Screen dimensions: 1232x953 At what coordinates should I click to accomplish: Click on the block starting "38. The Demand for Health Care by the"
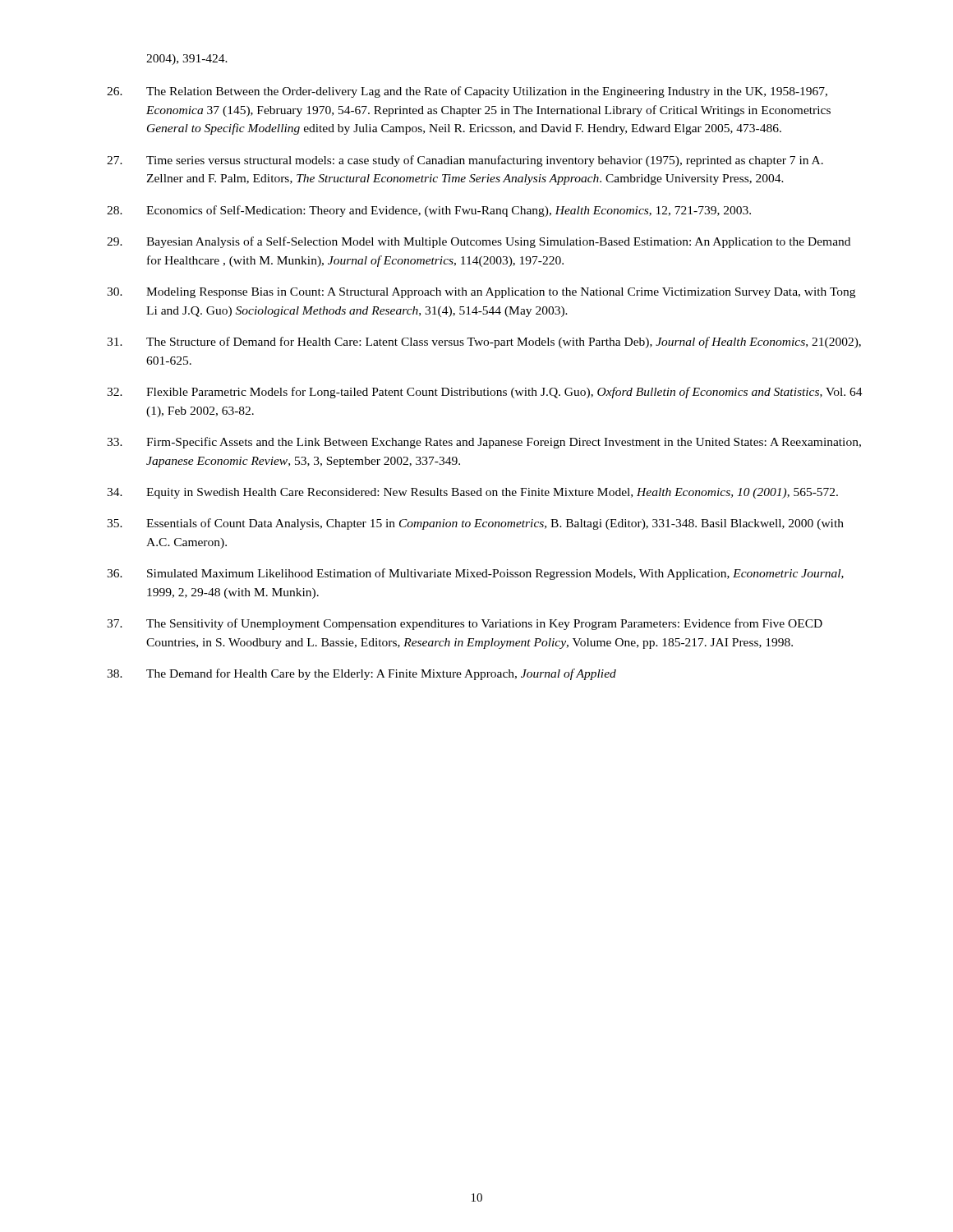click(485, 674)
